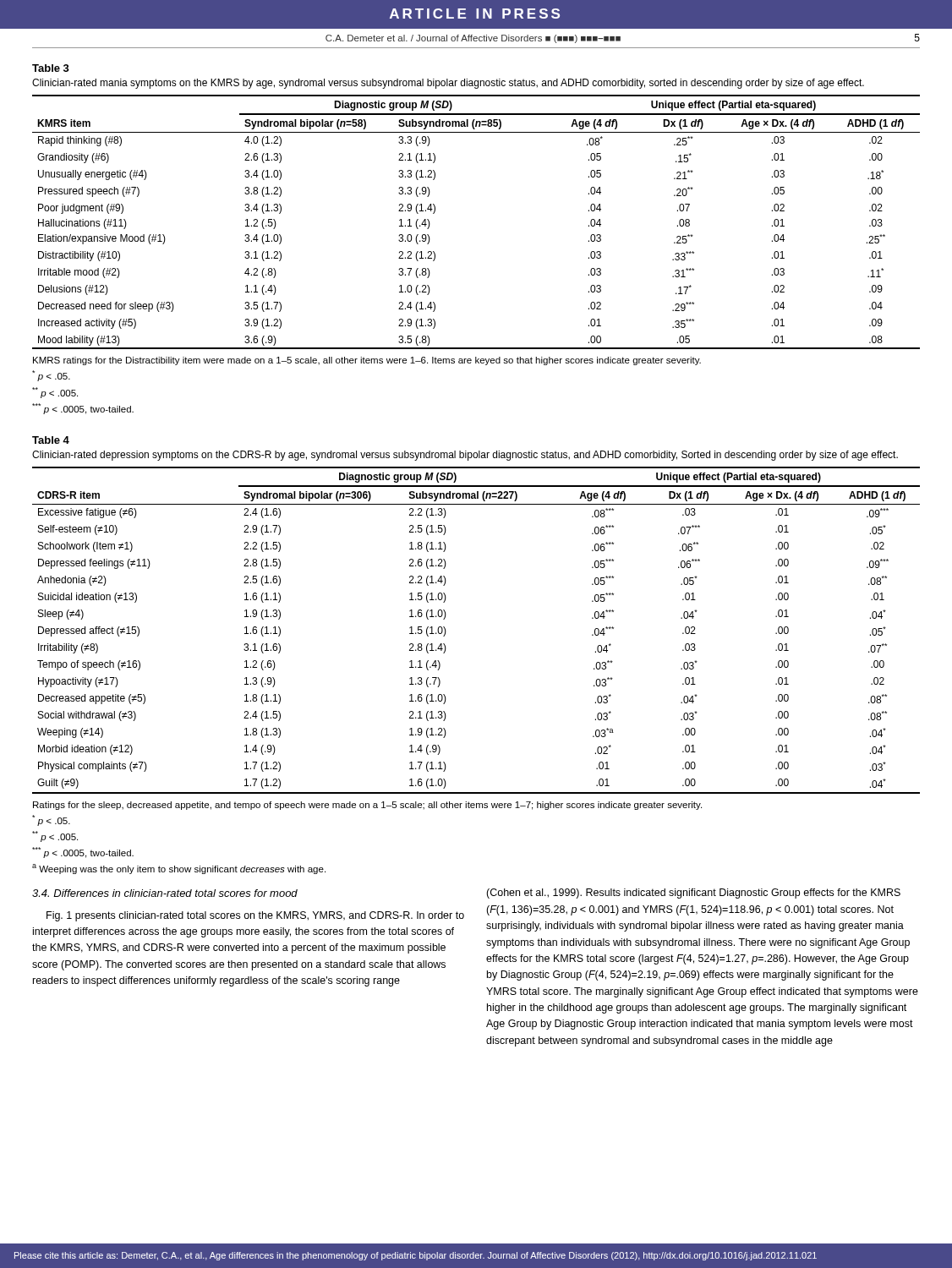Click the section header that begins "3.4. Differences in"

coord(165,893)
